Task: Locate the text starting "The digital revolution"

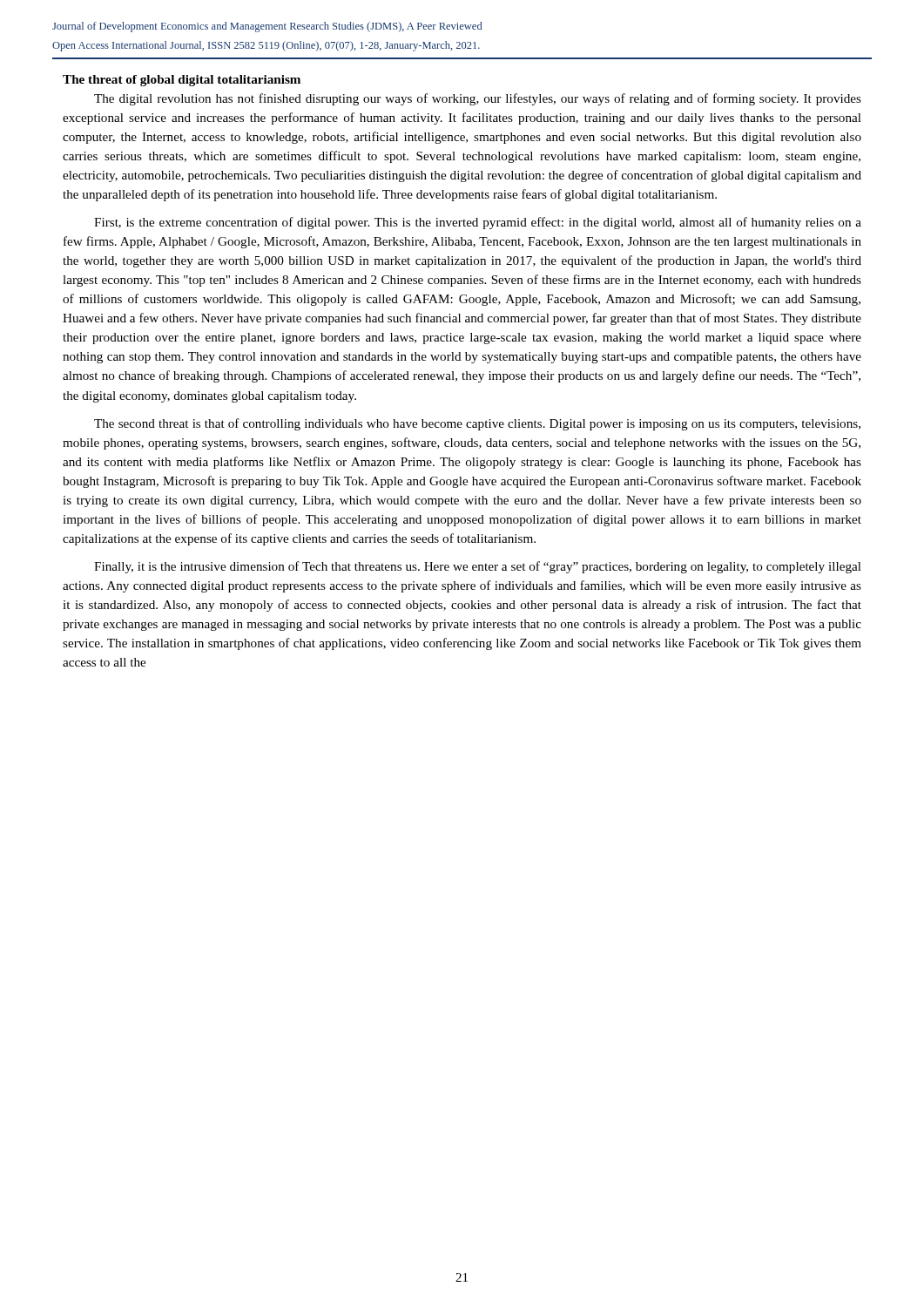Action: (462, 146)
